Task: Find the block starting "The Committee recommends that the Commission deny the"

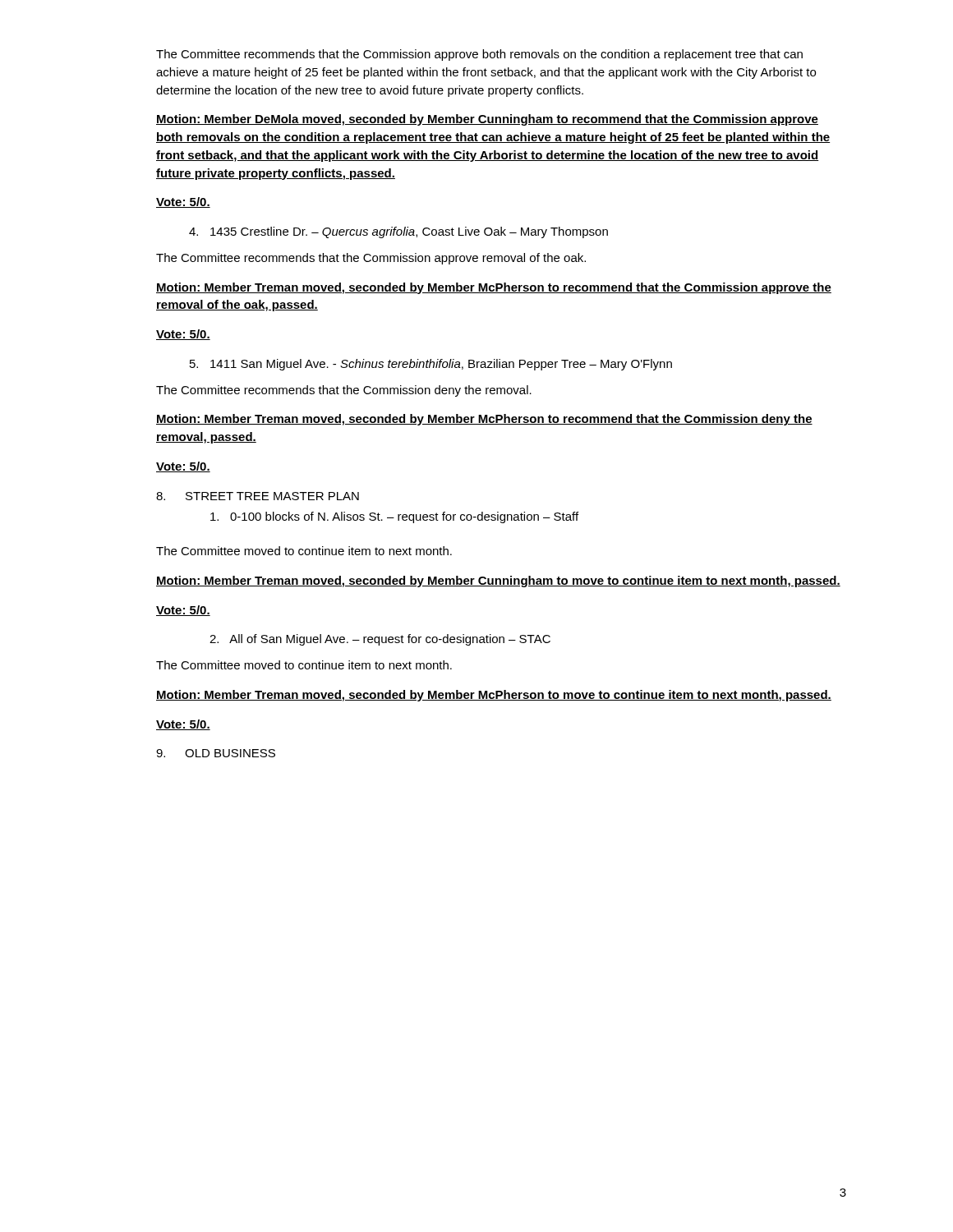Action: (x=344, y=389)
